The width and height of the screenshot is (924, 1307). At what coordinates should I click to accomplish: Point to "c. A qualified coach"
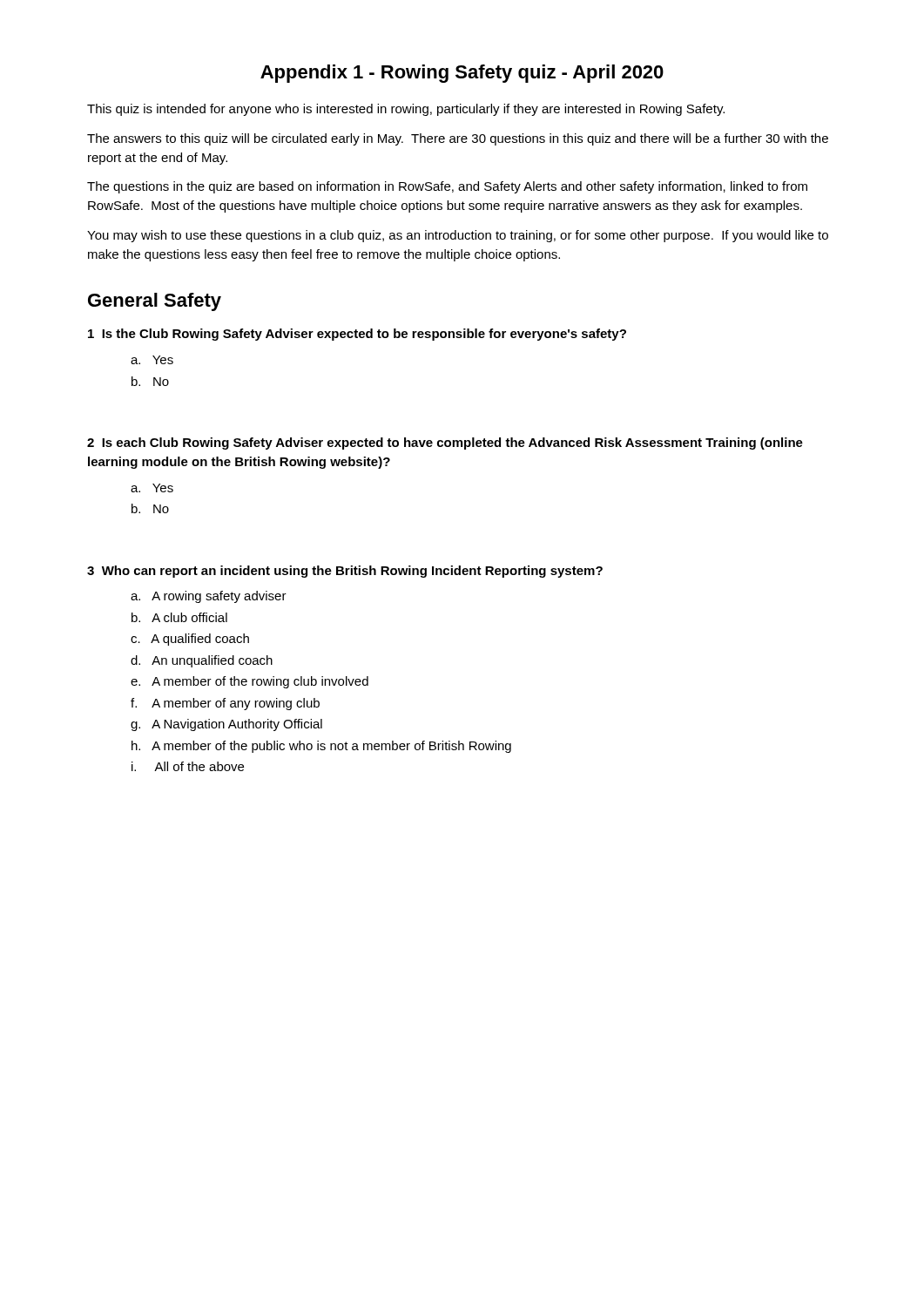point(190,638)
